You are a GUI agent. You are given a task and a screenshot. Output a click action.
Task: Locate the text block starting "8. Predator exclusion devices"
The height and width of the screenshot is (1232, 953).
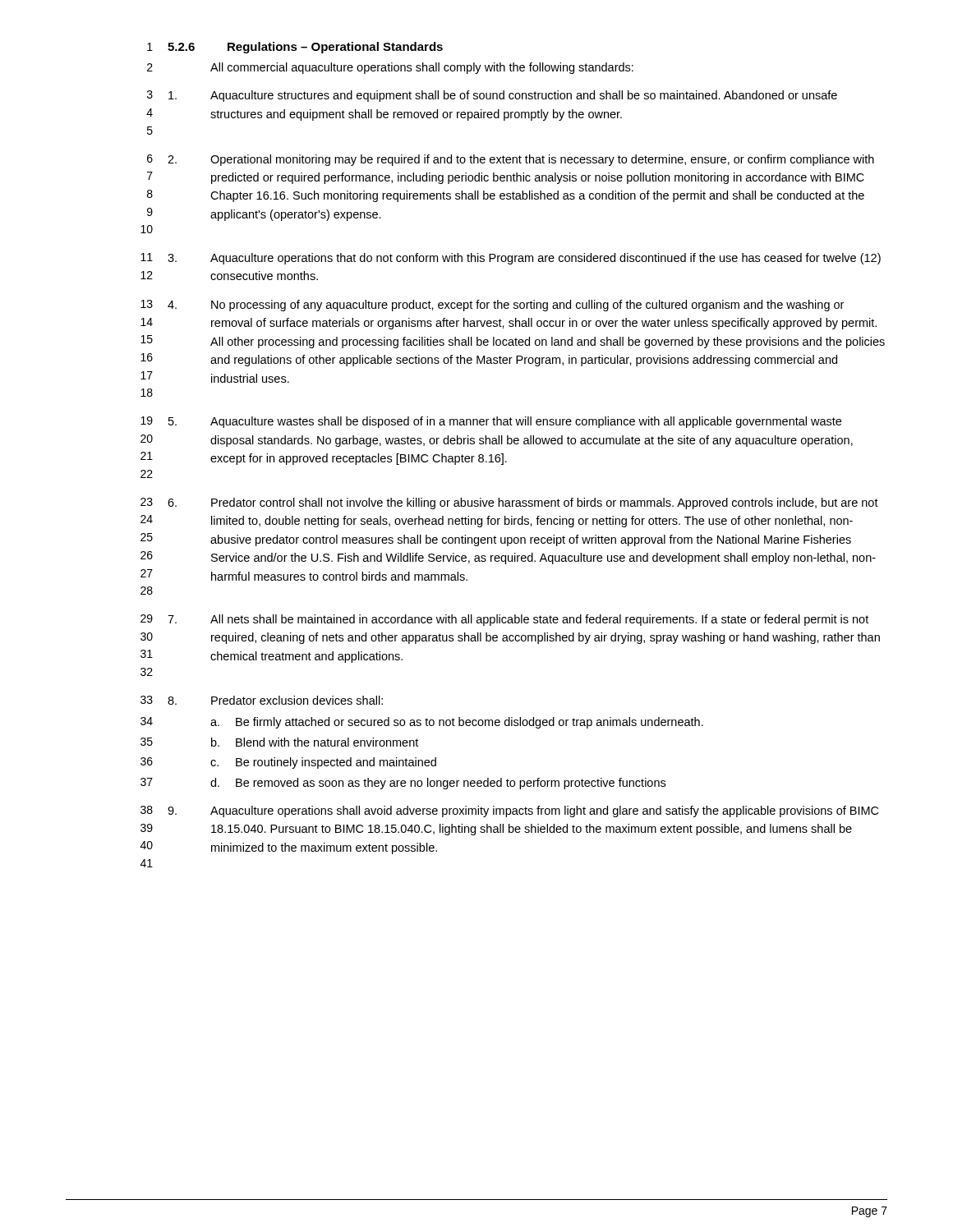pyautogui.click(x=276, y=701)
